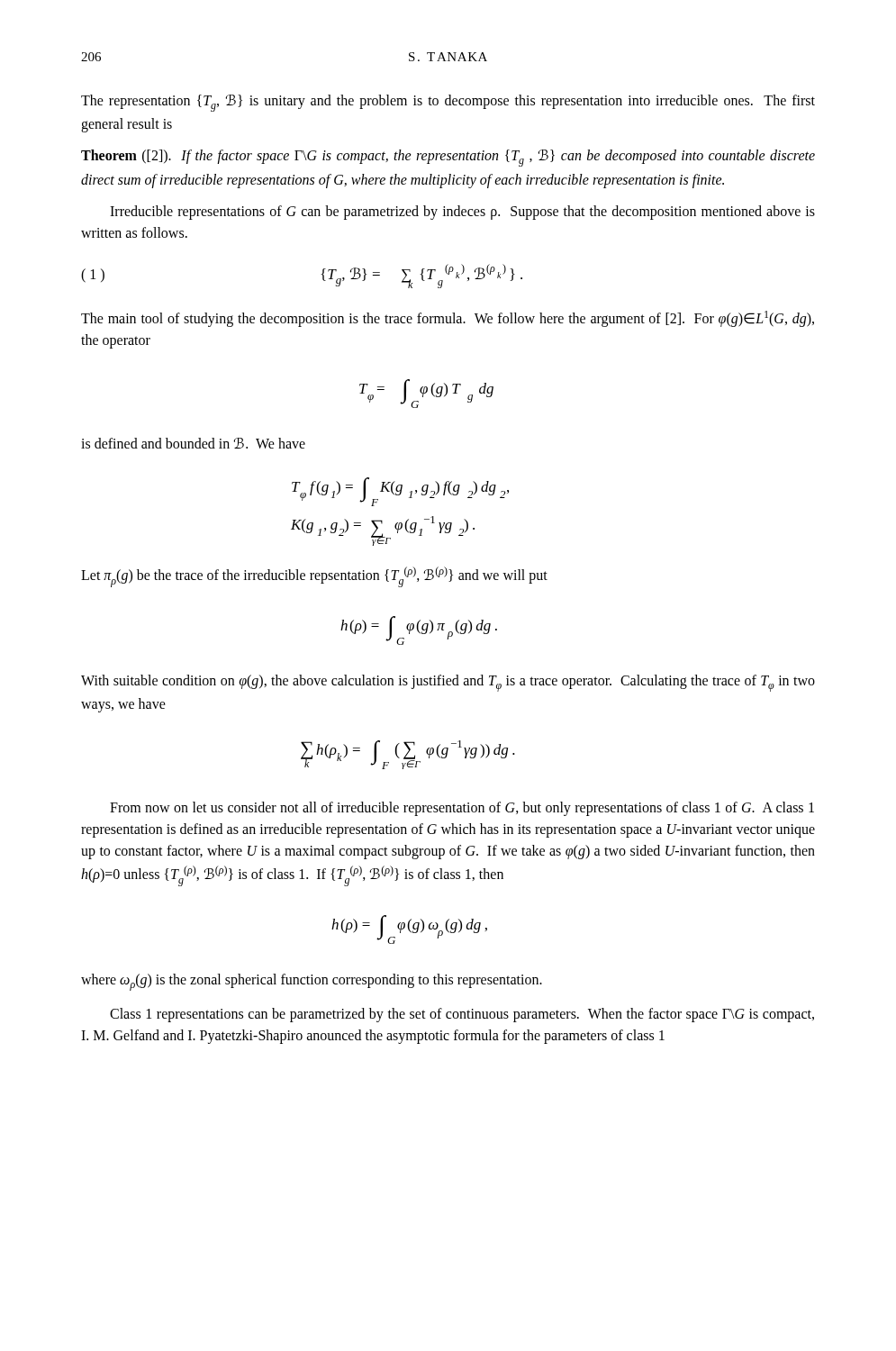Find the text block containing "Irreducible representations of G can be"

click(448, 222)
